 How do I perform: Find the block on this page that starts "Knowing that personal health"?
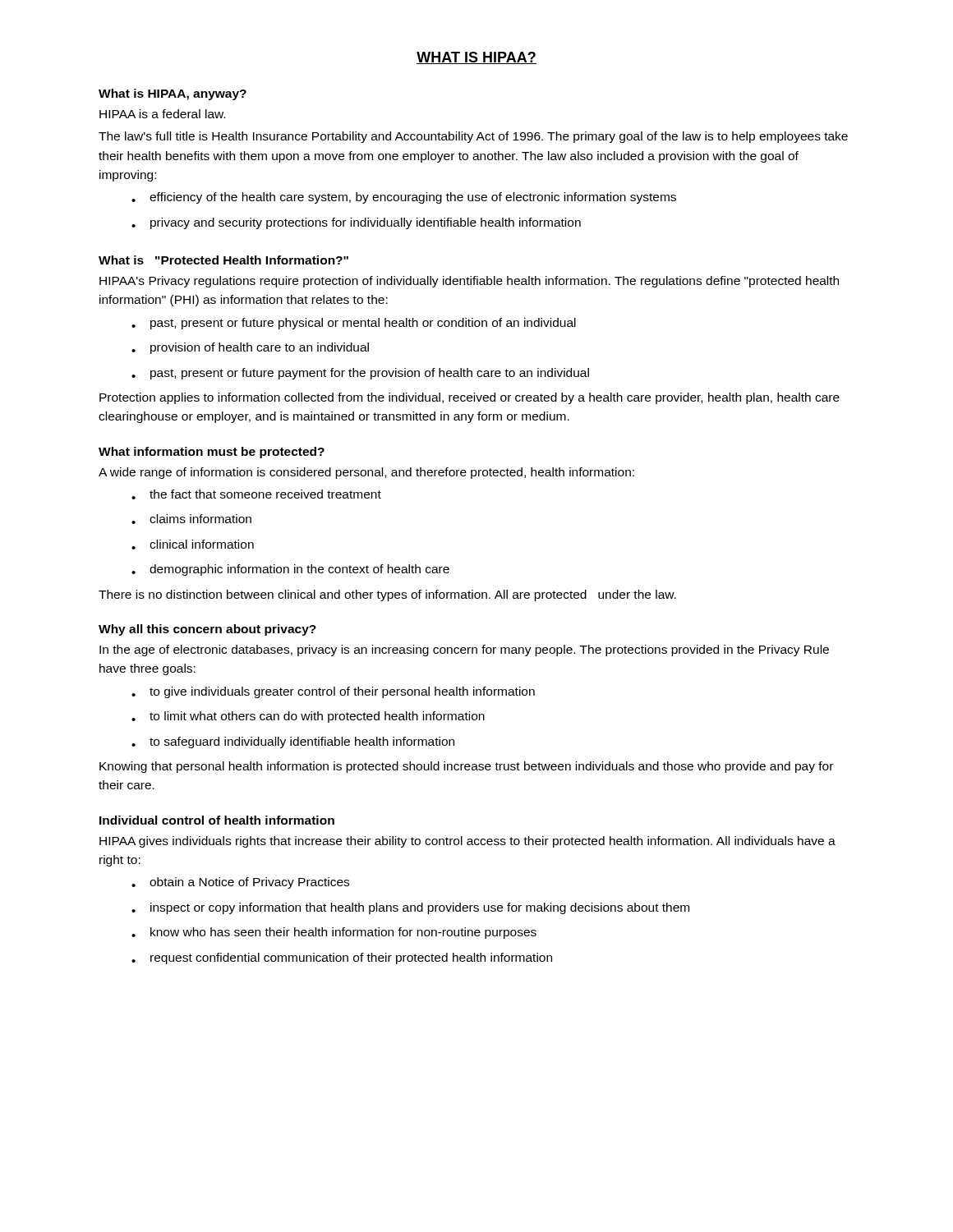point(466,775)
